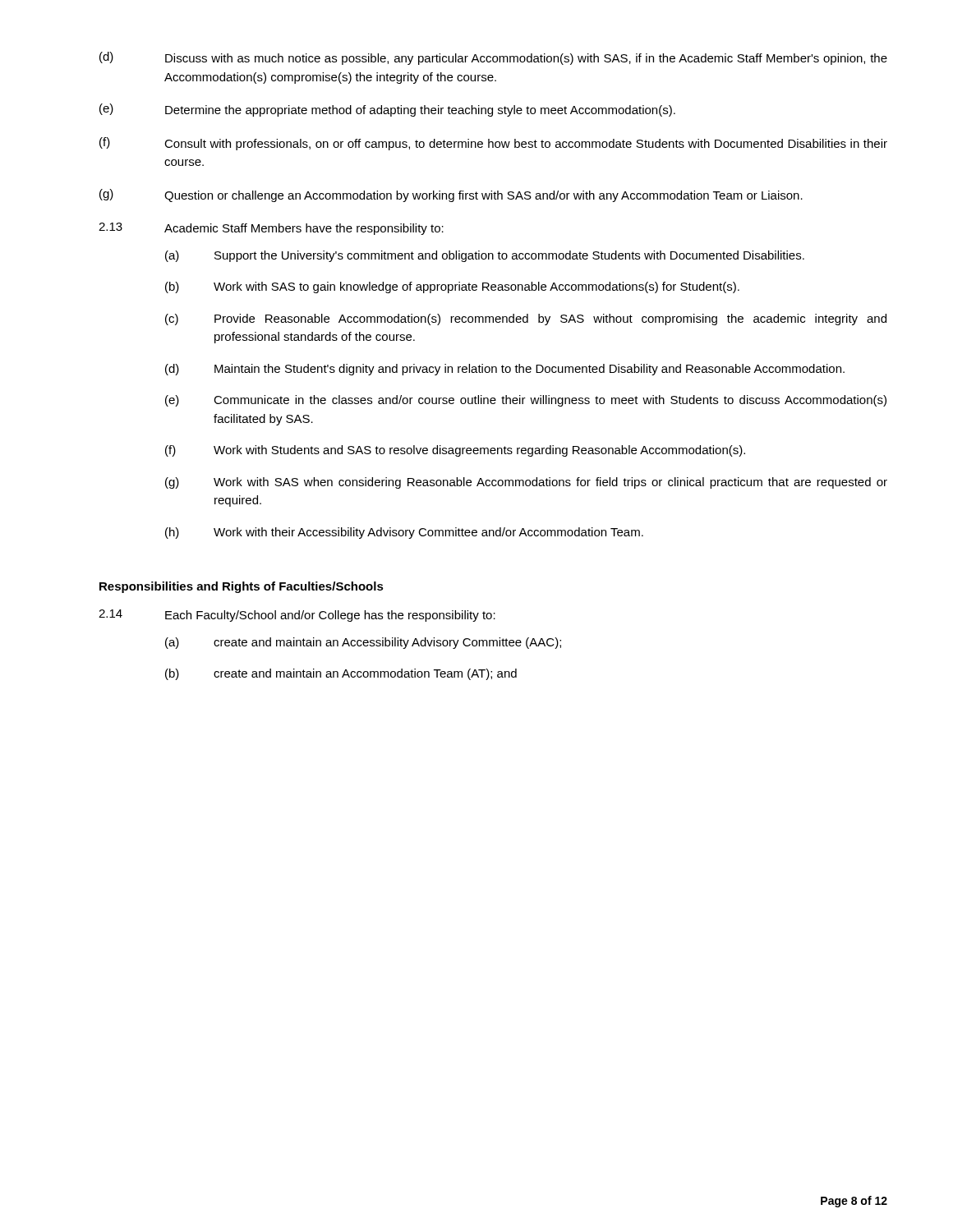Navigate to the passage starting "(g) Work with SAS when considering Reasonable"

click(526, 491)
